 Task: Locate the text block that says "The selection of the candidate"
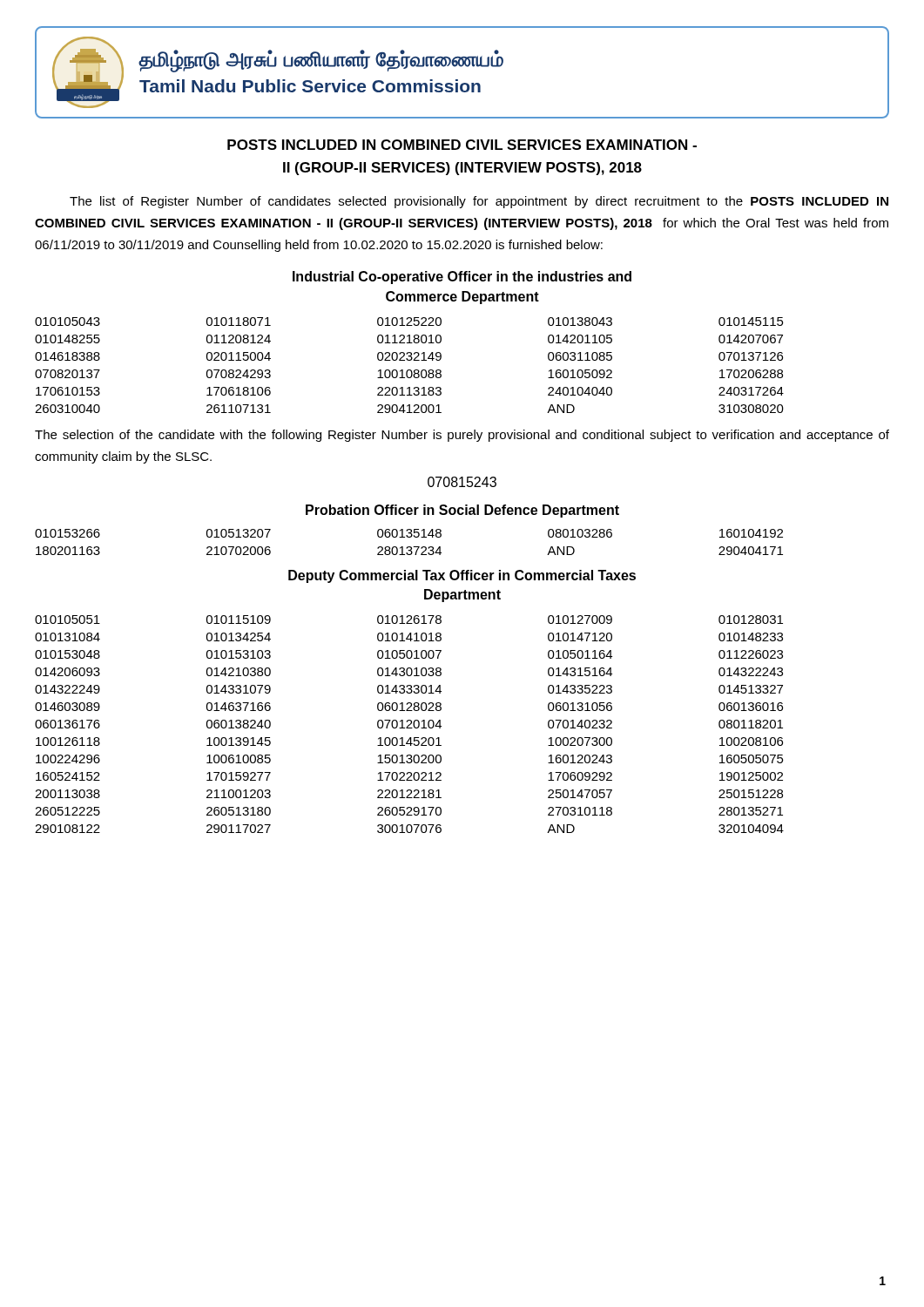(x=462, y=445)
